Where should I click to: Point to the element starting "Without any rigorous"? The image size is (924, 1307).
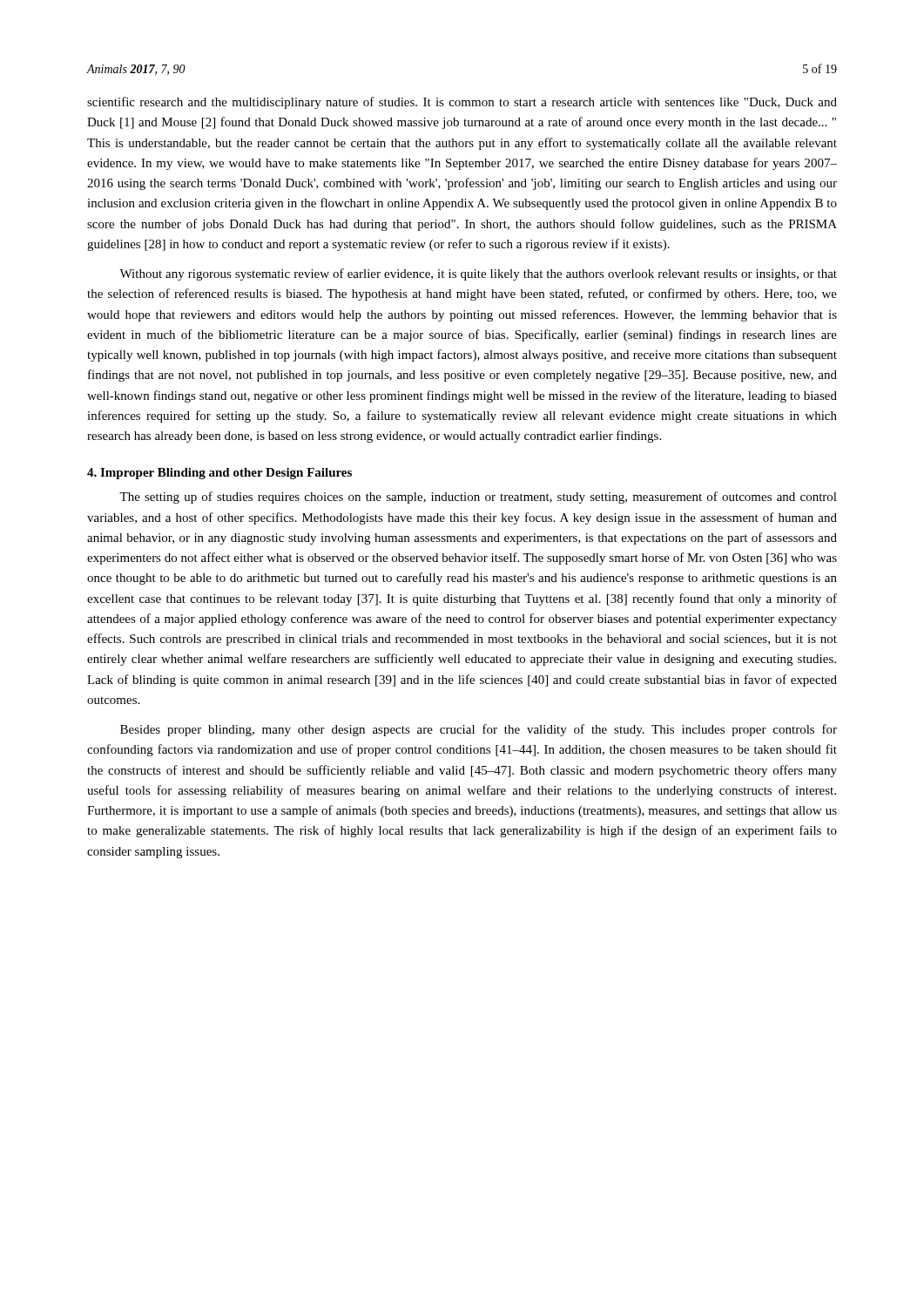[x=462, y=355]
